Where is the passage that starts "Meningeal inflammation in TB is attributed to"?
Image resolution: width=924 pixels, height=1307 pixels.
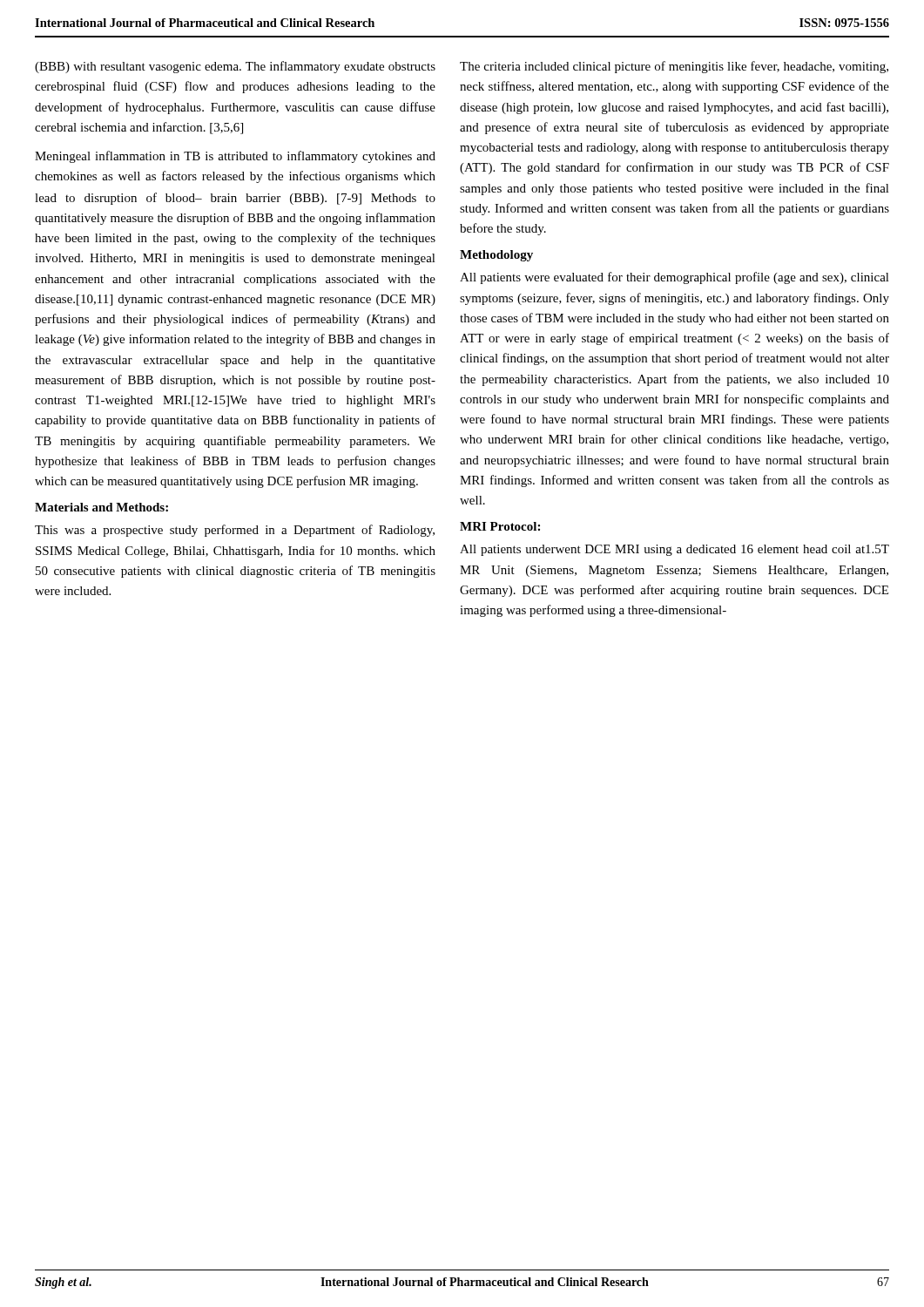235,318
